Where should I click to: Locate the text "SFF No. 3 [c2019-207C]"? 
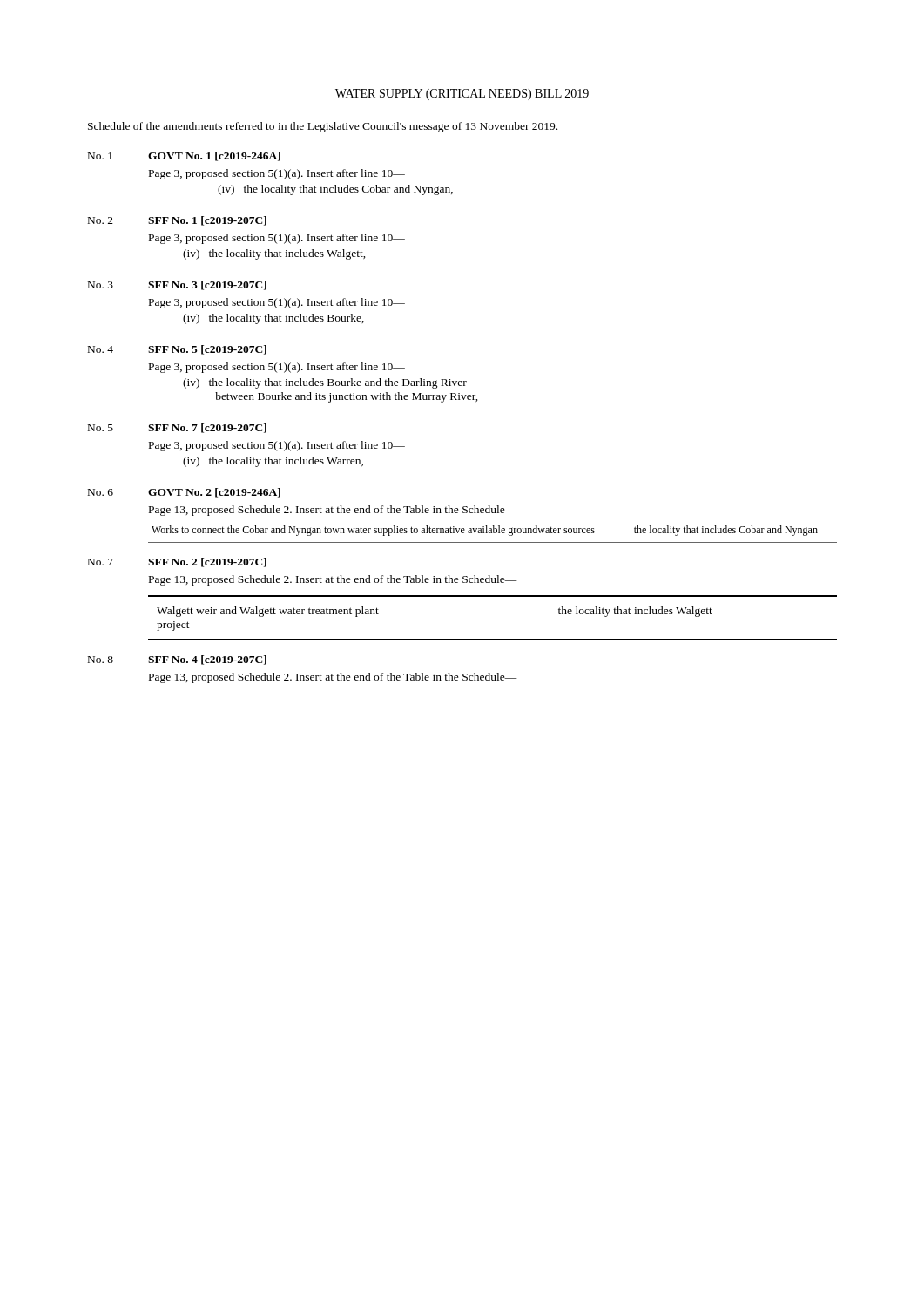[208, 285]
